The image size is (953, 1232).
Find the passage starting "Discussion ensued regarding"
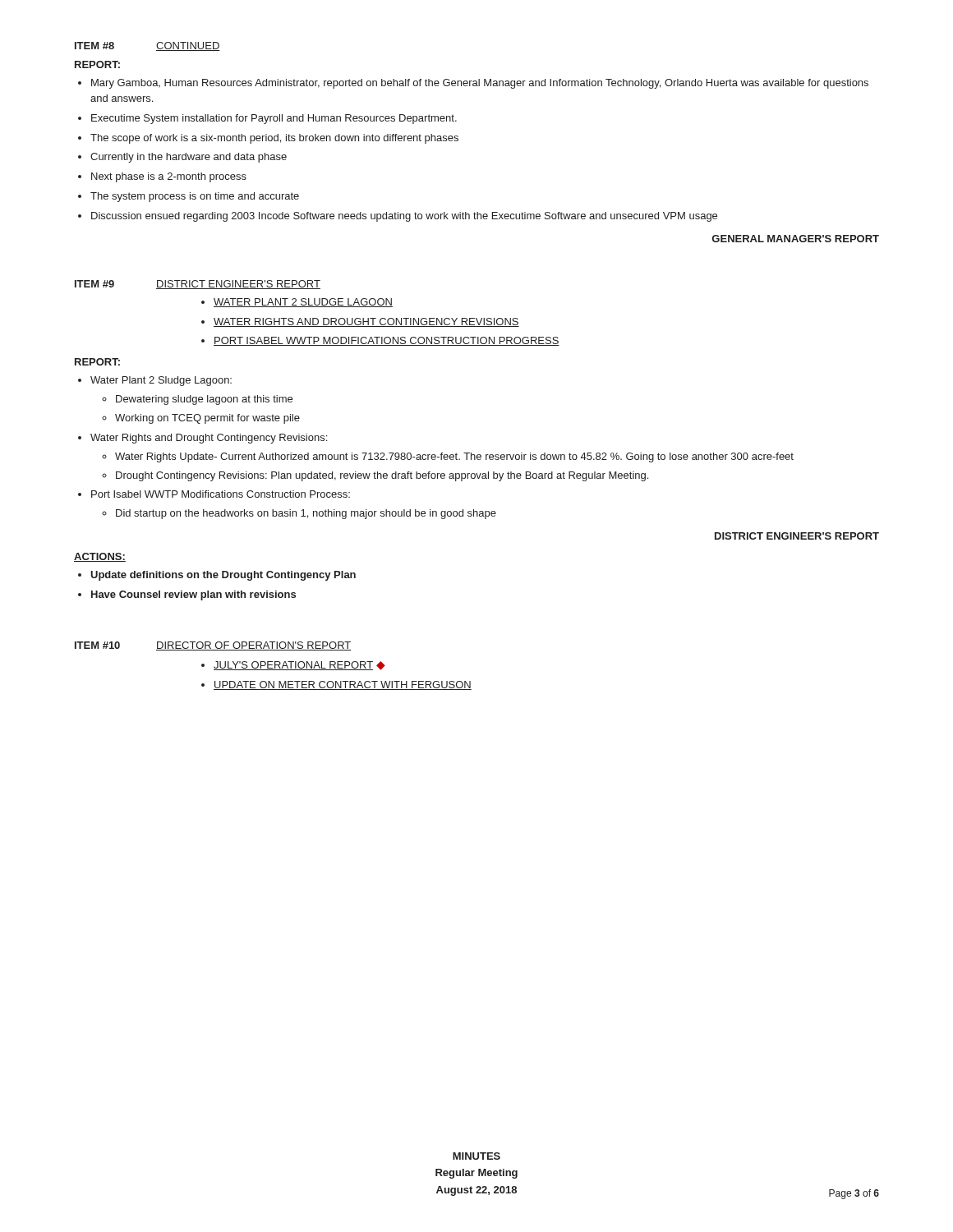pos(404,215)
